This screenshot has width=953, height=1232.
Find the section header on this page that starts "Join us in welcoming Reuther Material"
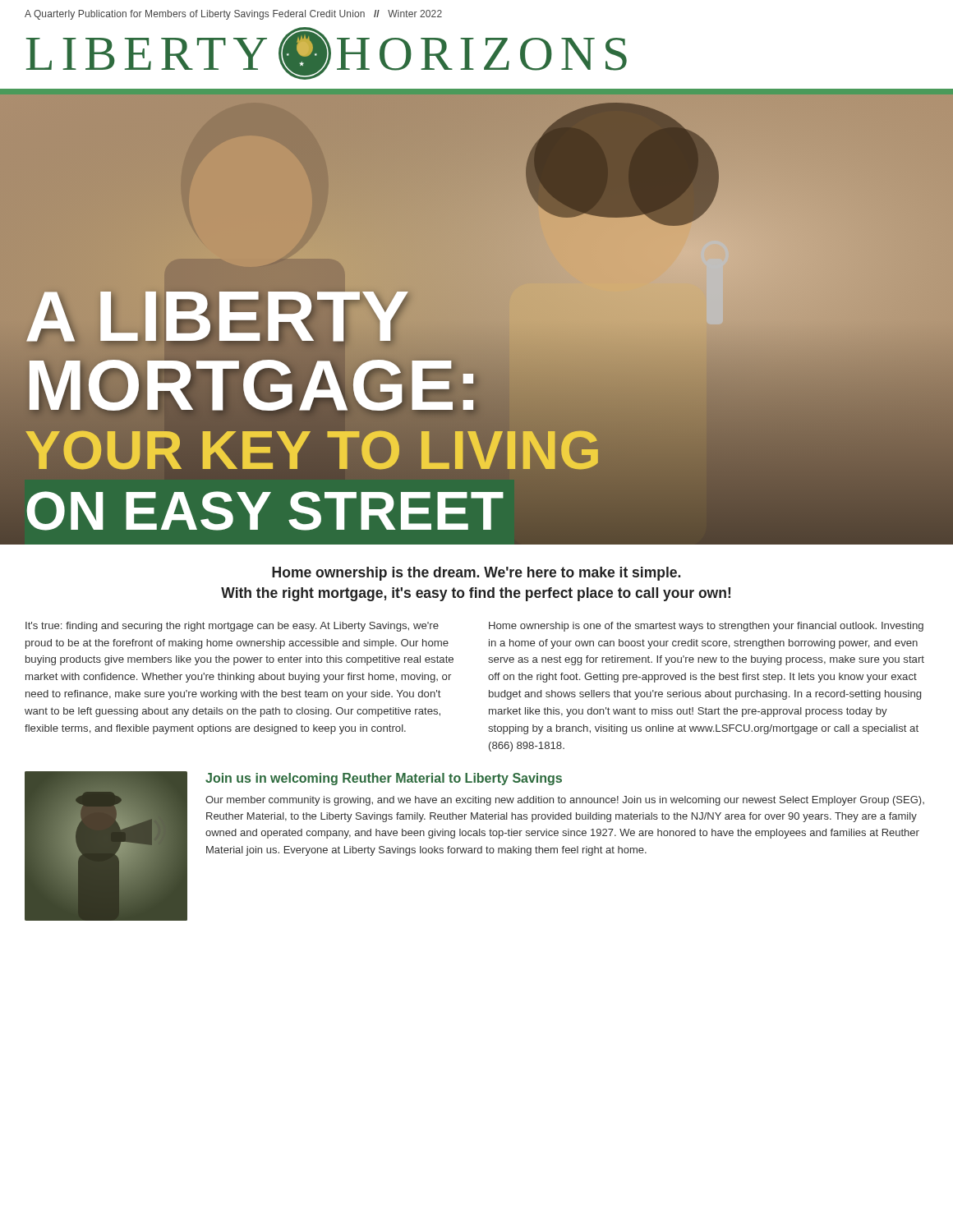click(384, 778)
